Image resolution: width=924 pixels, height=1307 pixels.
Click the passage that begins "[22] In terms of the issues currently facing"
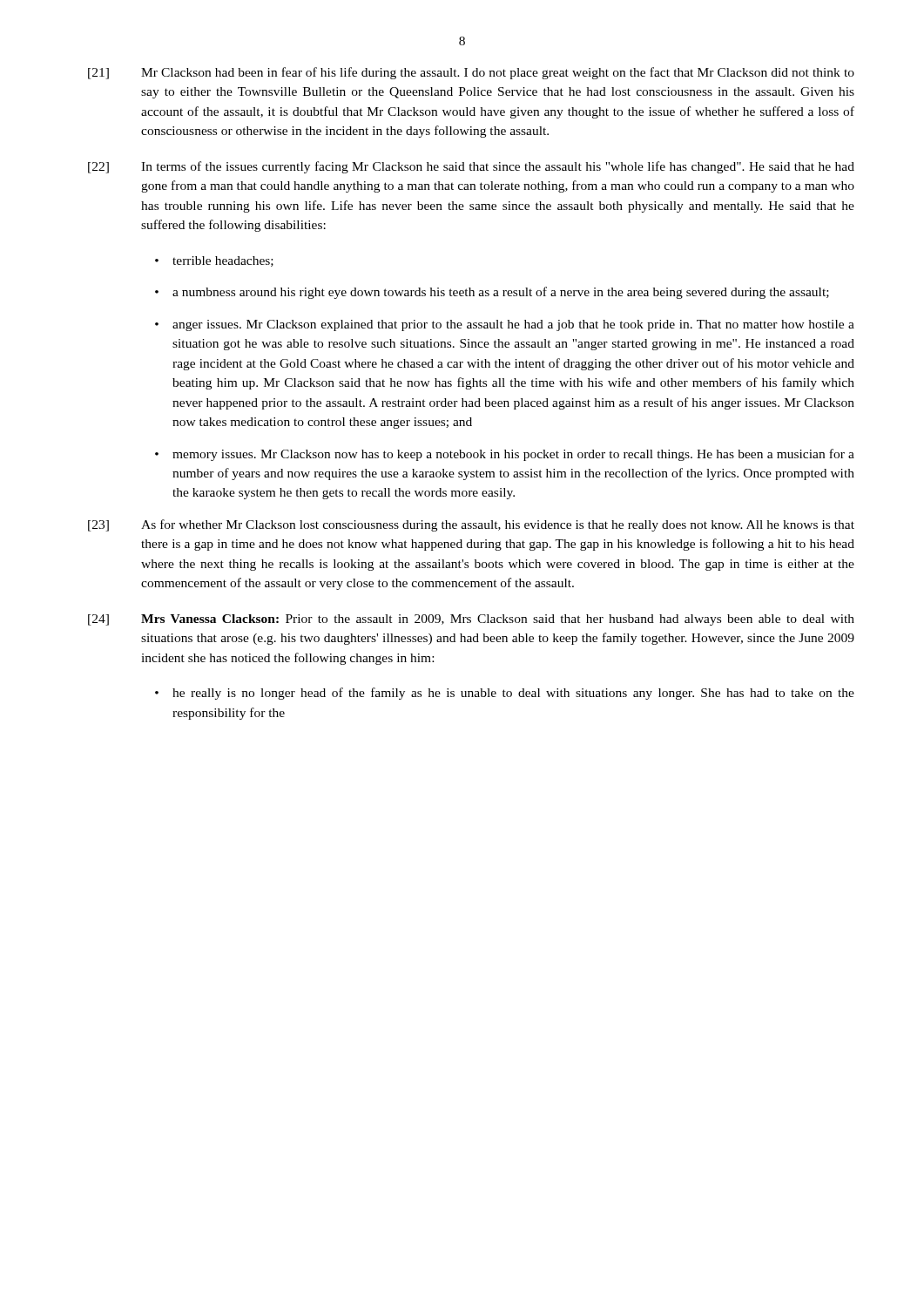[471, 196]
